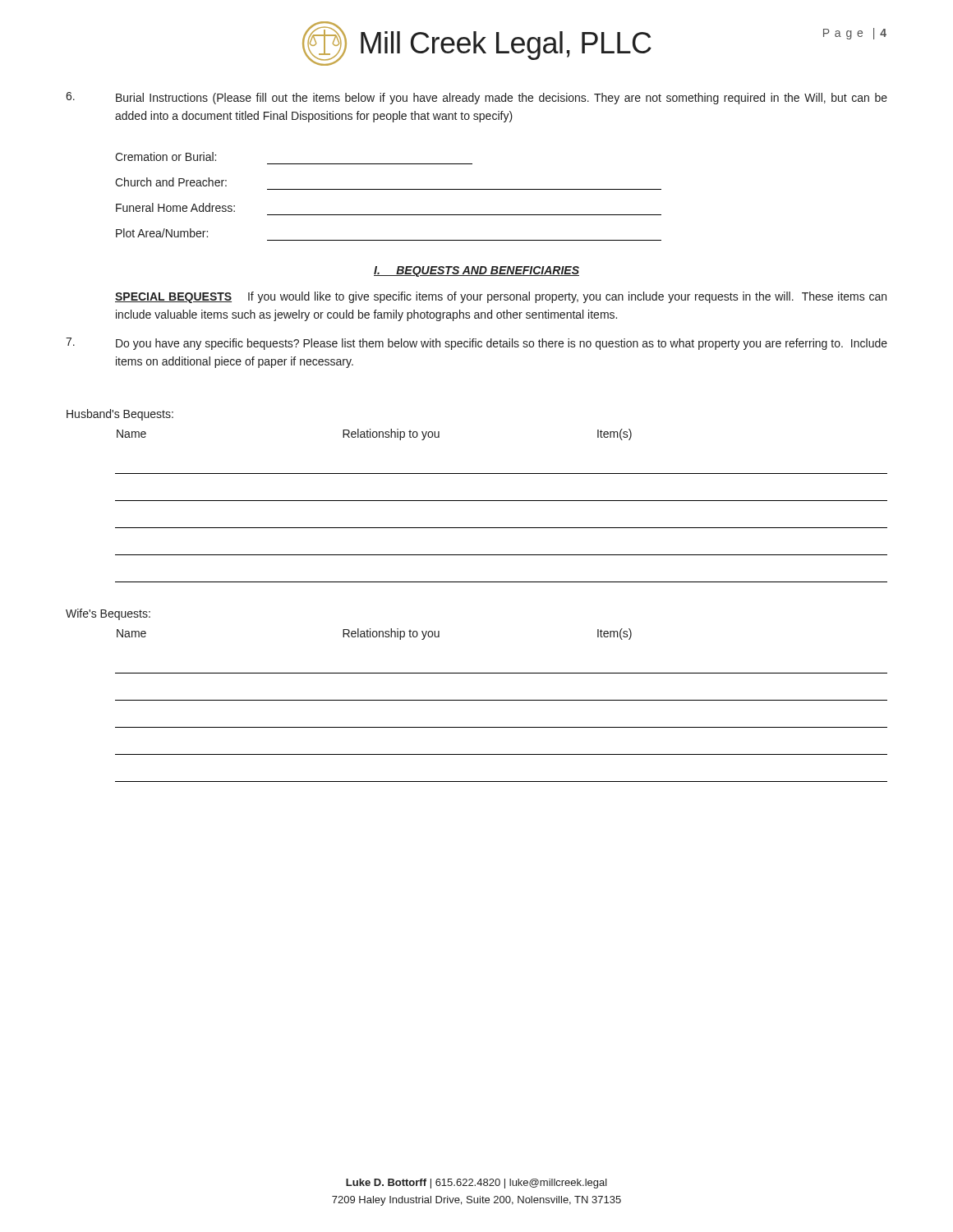Find the element starting "6. Burial Instructions"
The image size is (953, 1232).
(x=476, y=107)
